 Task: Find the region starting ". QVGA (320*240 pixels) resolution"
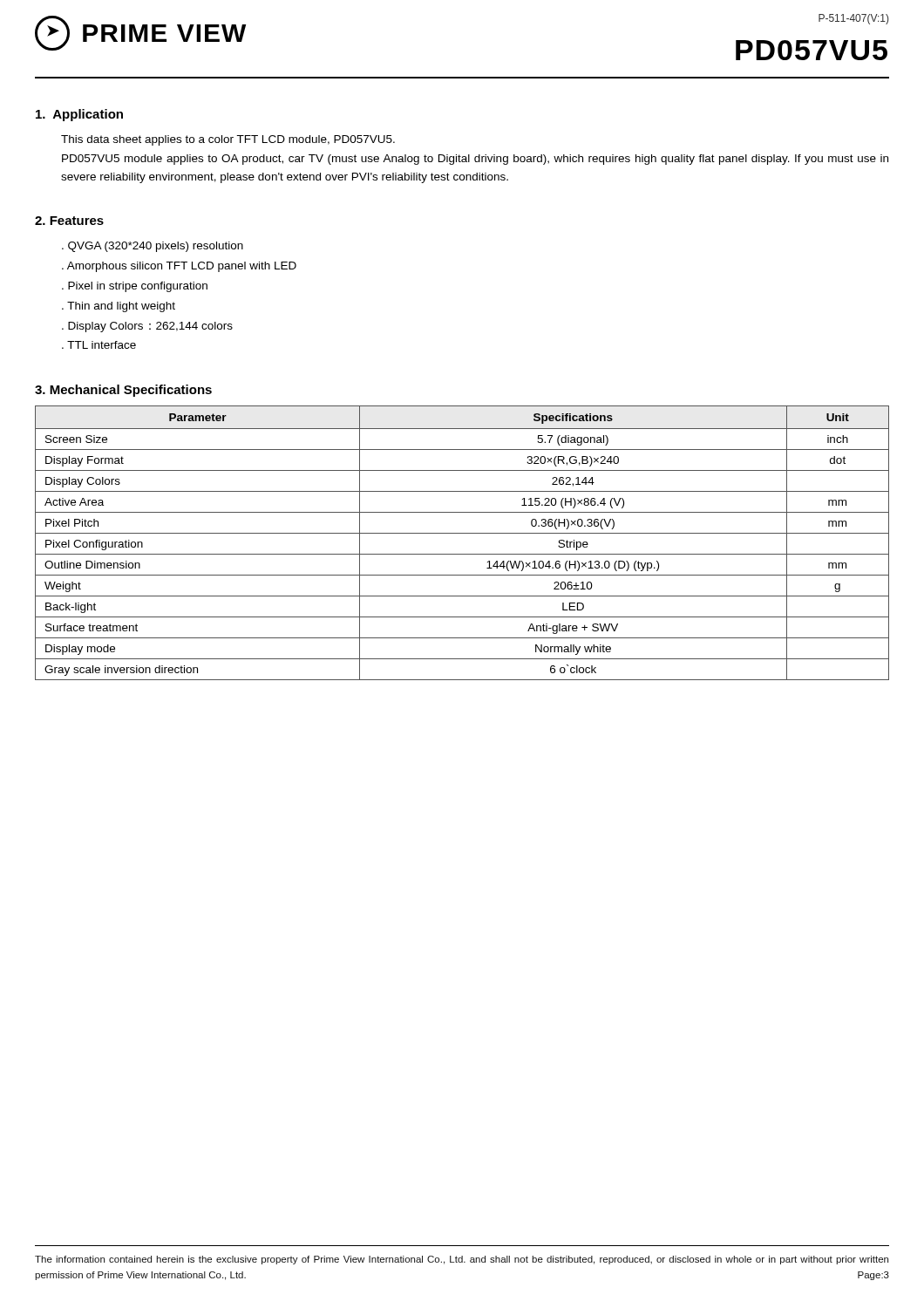click(x=152, y=245)
